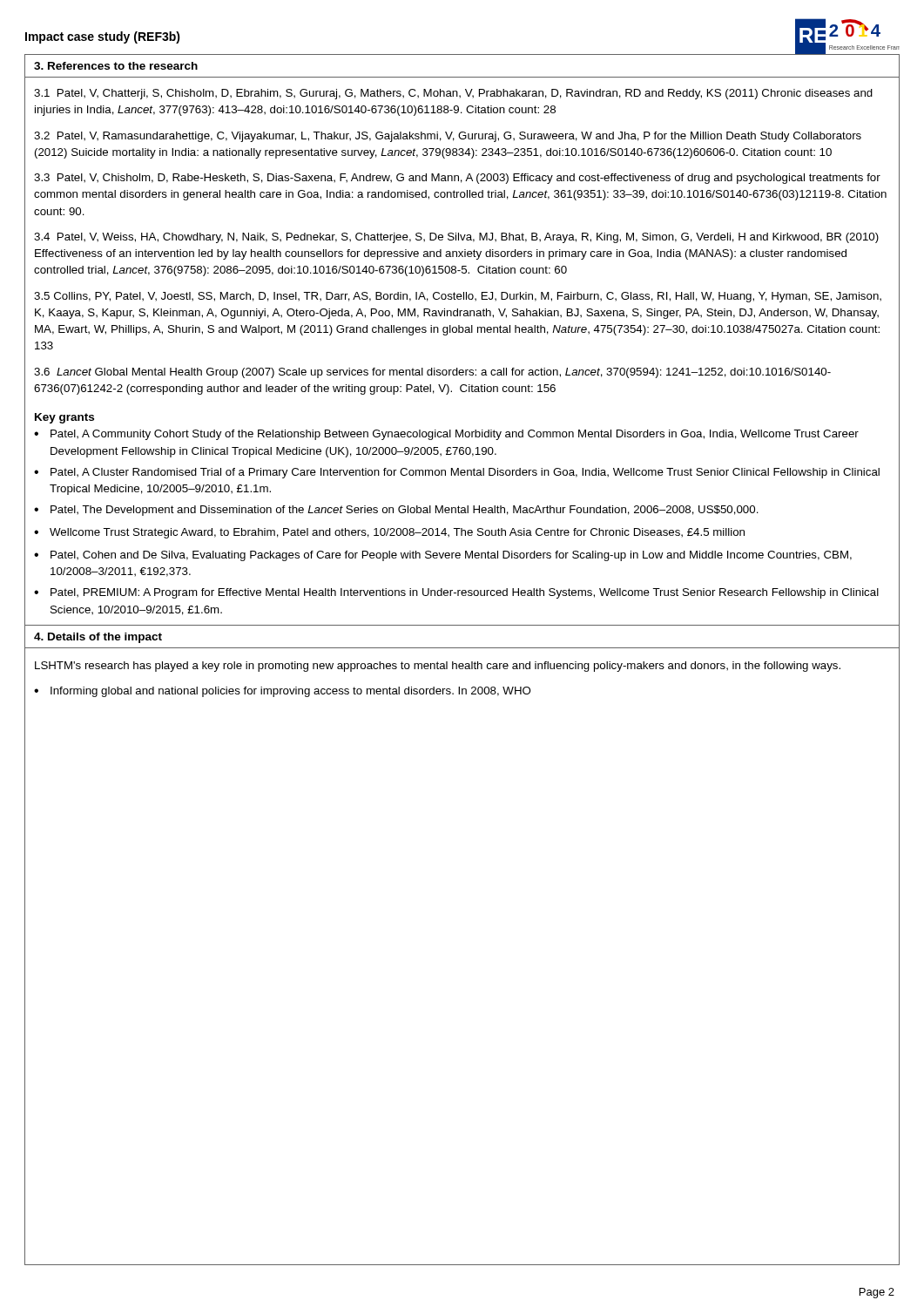924x1307 pixels.
Task: Find the region starting "6 Lancet Global Mental Health Group"
Action: click(x=432, y=380)
